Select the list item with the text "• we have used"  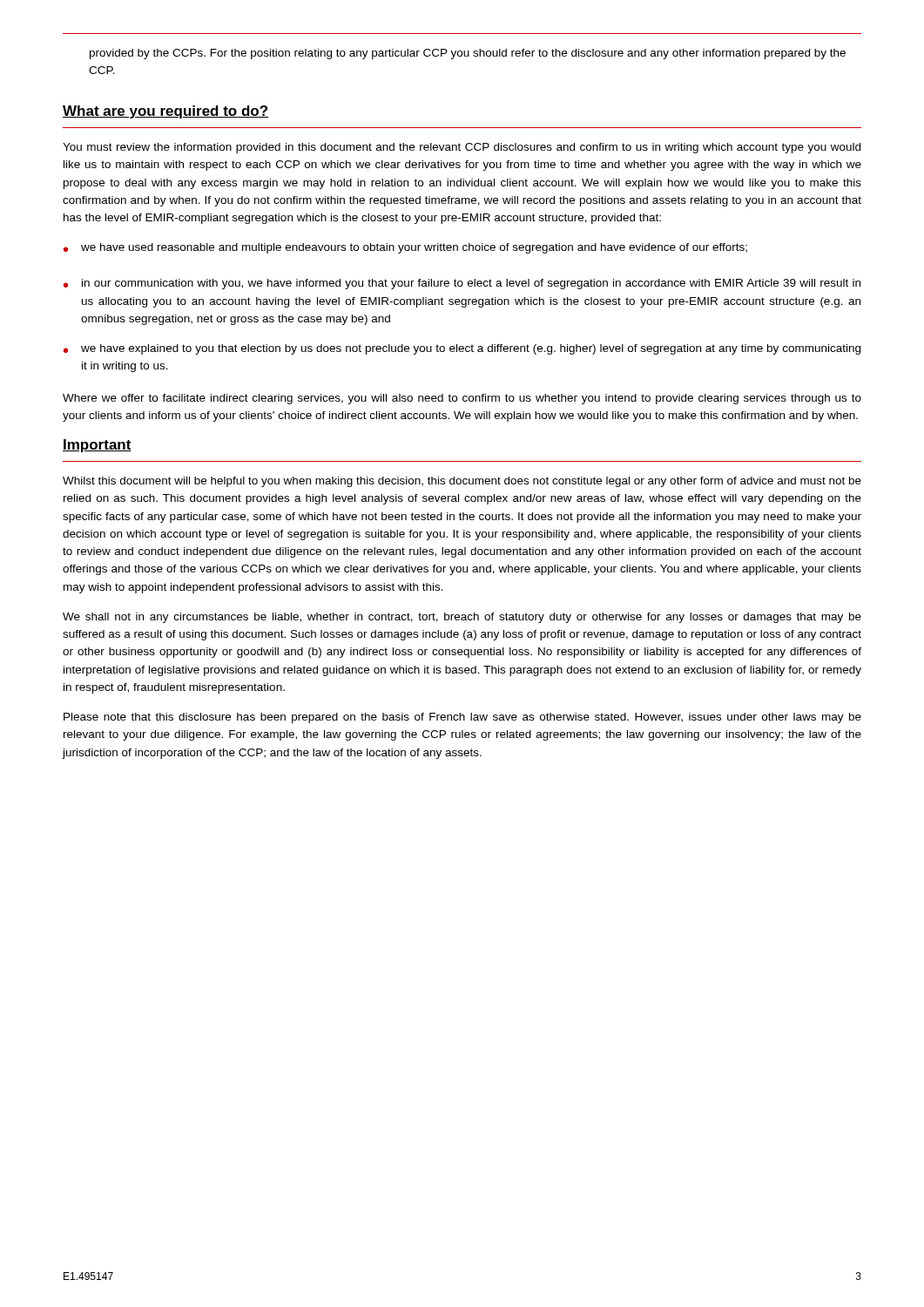pos(462,251)
